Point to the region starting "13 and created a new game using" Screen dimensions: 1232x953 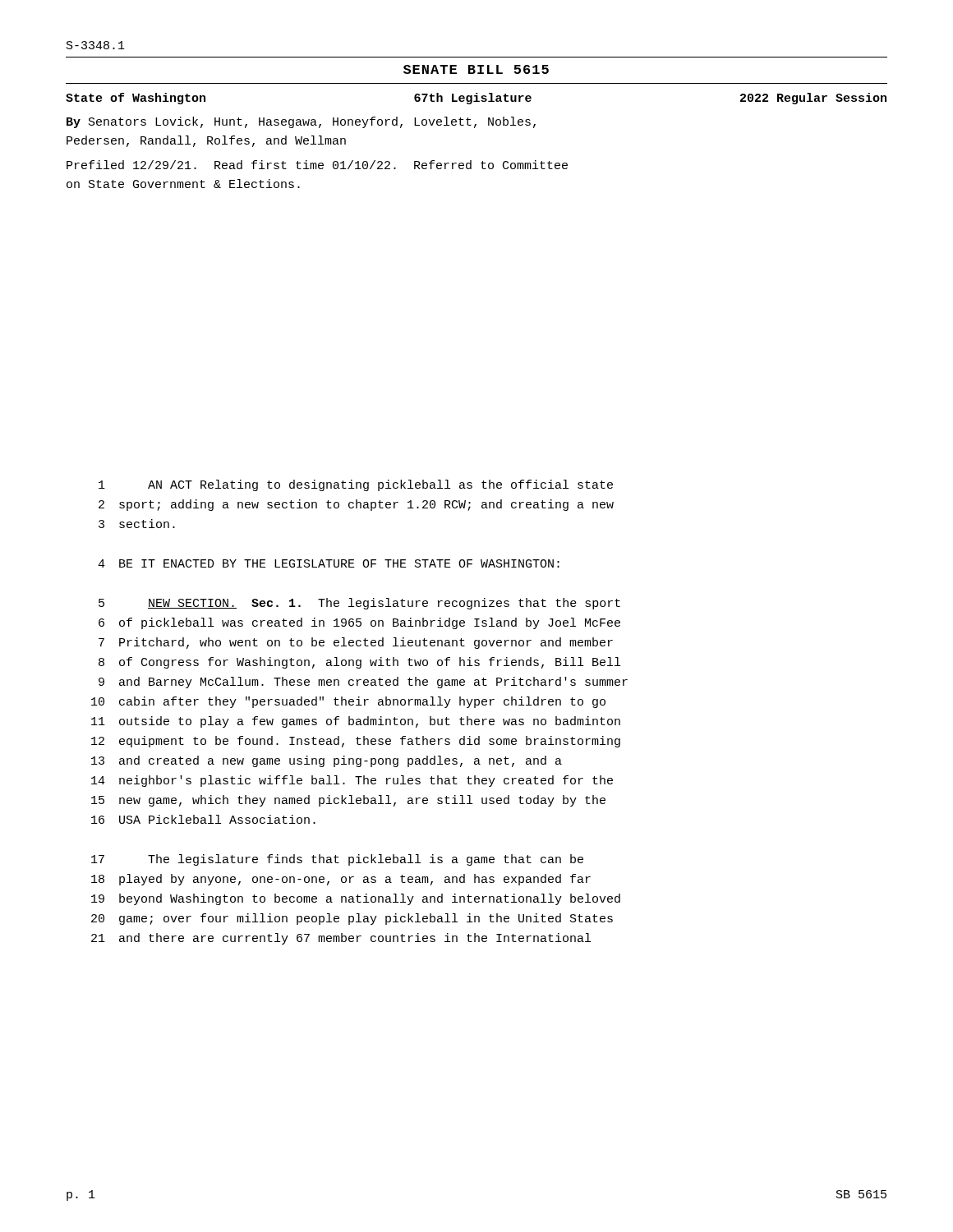point(476,762)
